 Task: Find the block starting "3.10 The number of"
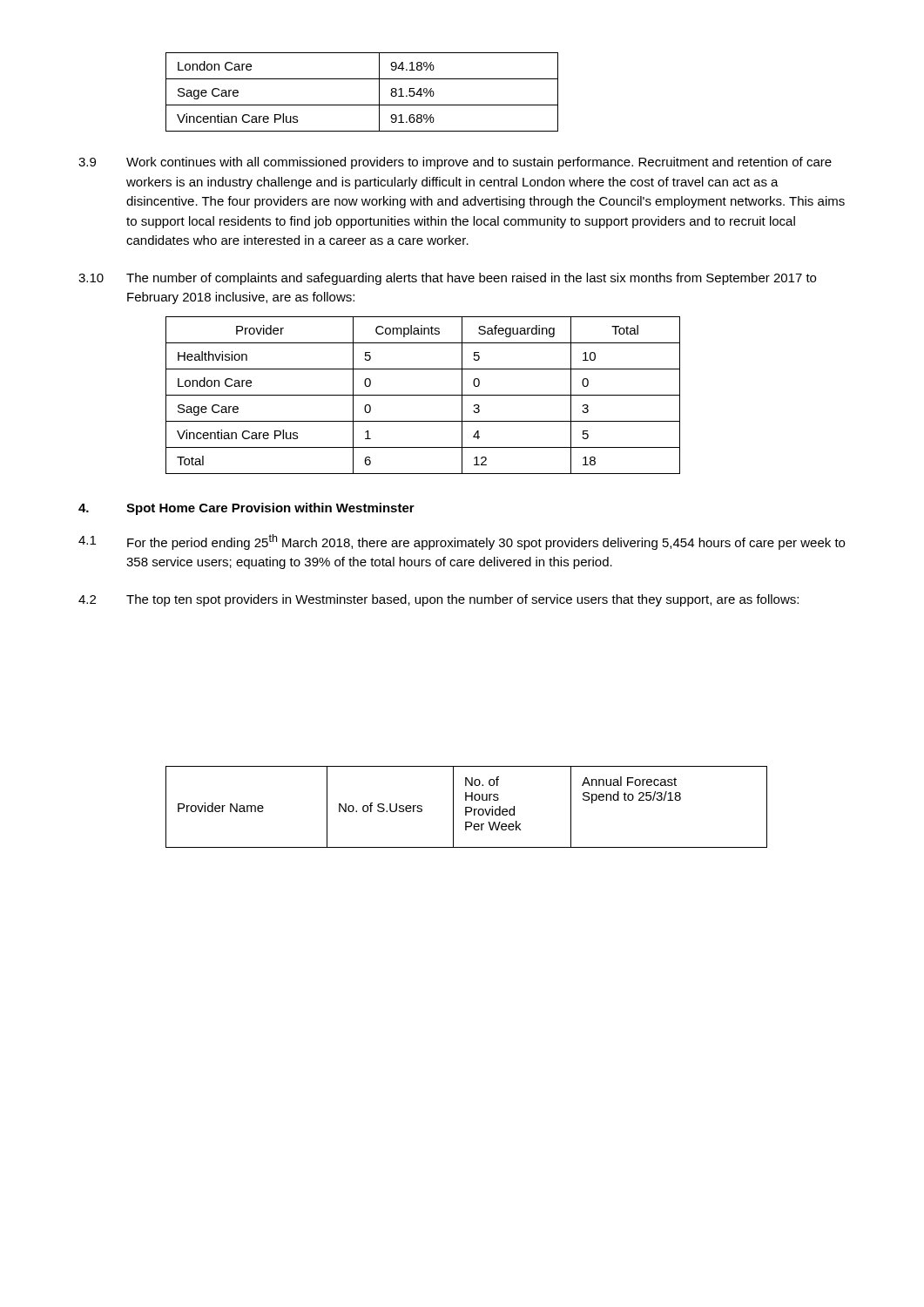(462, 288)
